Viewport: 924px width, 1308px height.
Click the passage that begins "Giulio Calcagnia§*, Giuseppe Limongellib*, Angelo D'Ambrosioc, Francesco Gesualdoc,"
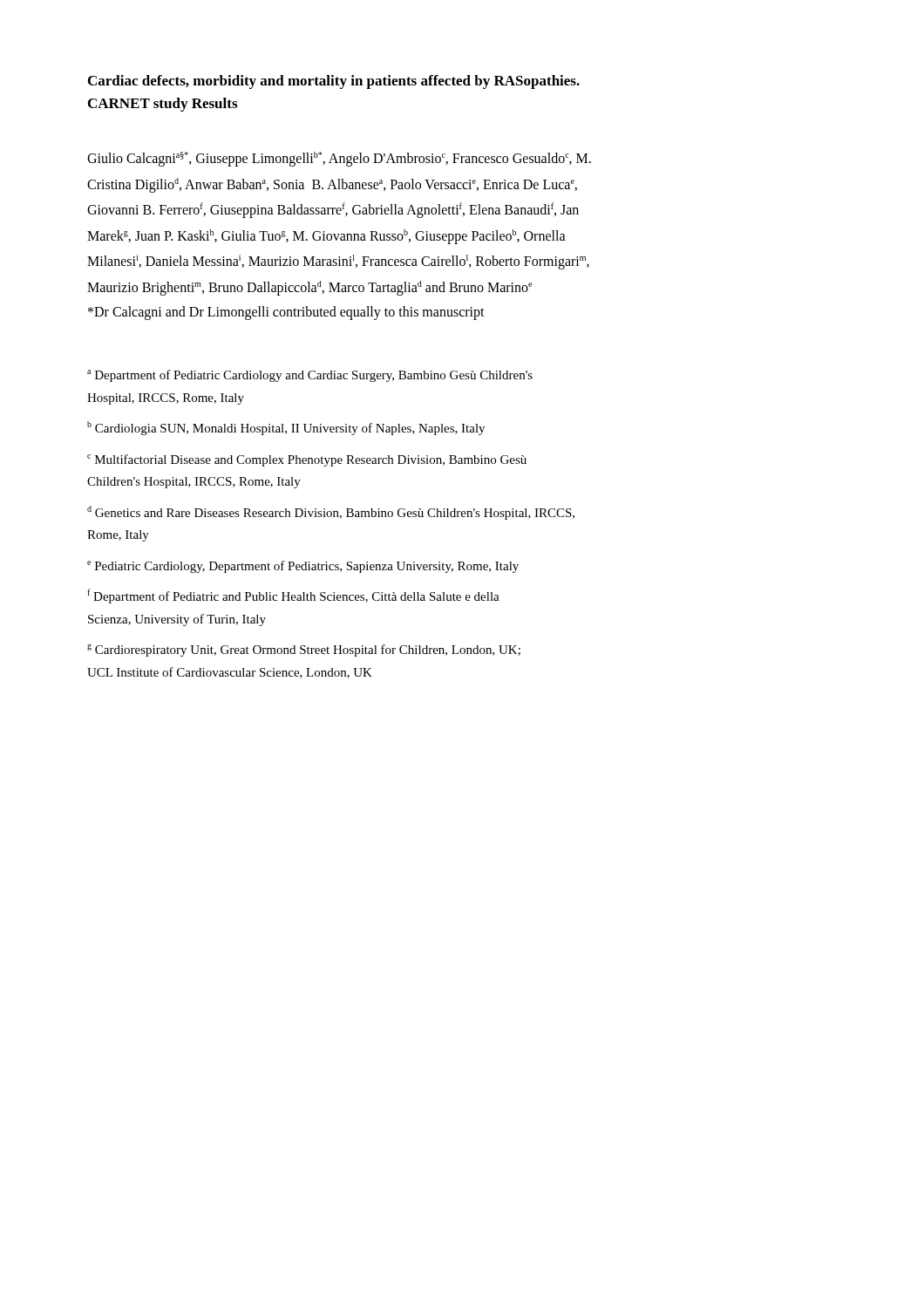point(471,234)
